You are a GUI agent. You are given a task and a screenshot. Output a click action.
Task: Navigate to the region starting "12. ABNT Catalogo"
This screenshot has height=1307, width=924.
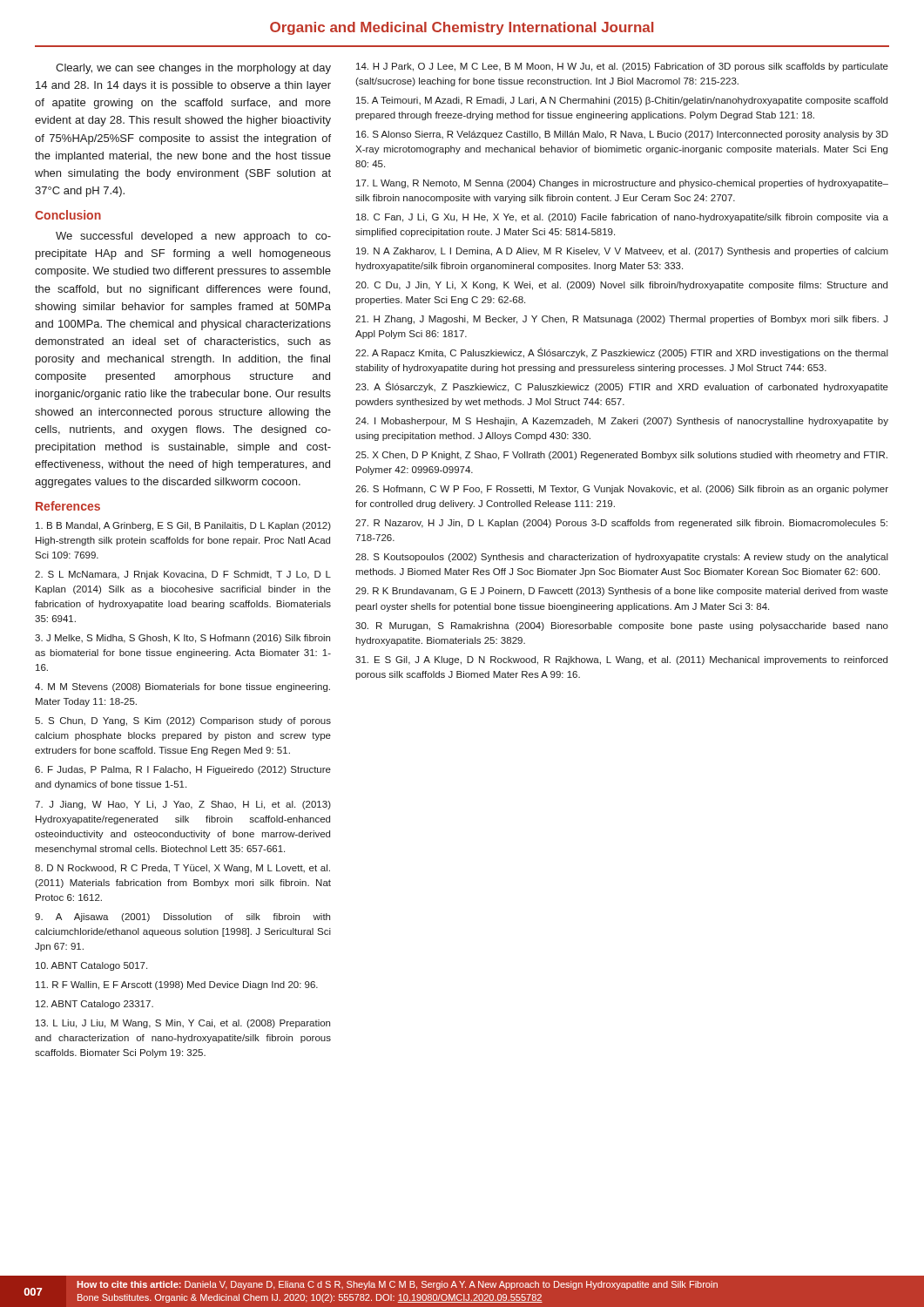(x=94, y=1004)
